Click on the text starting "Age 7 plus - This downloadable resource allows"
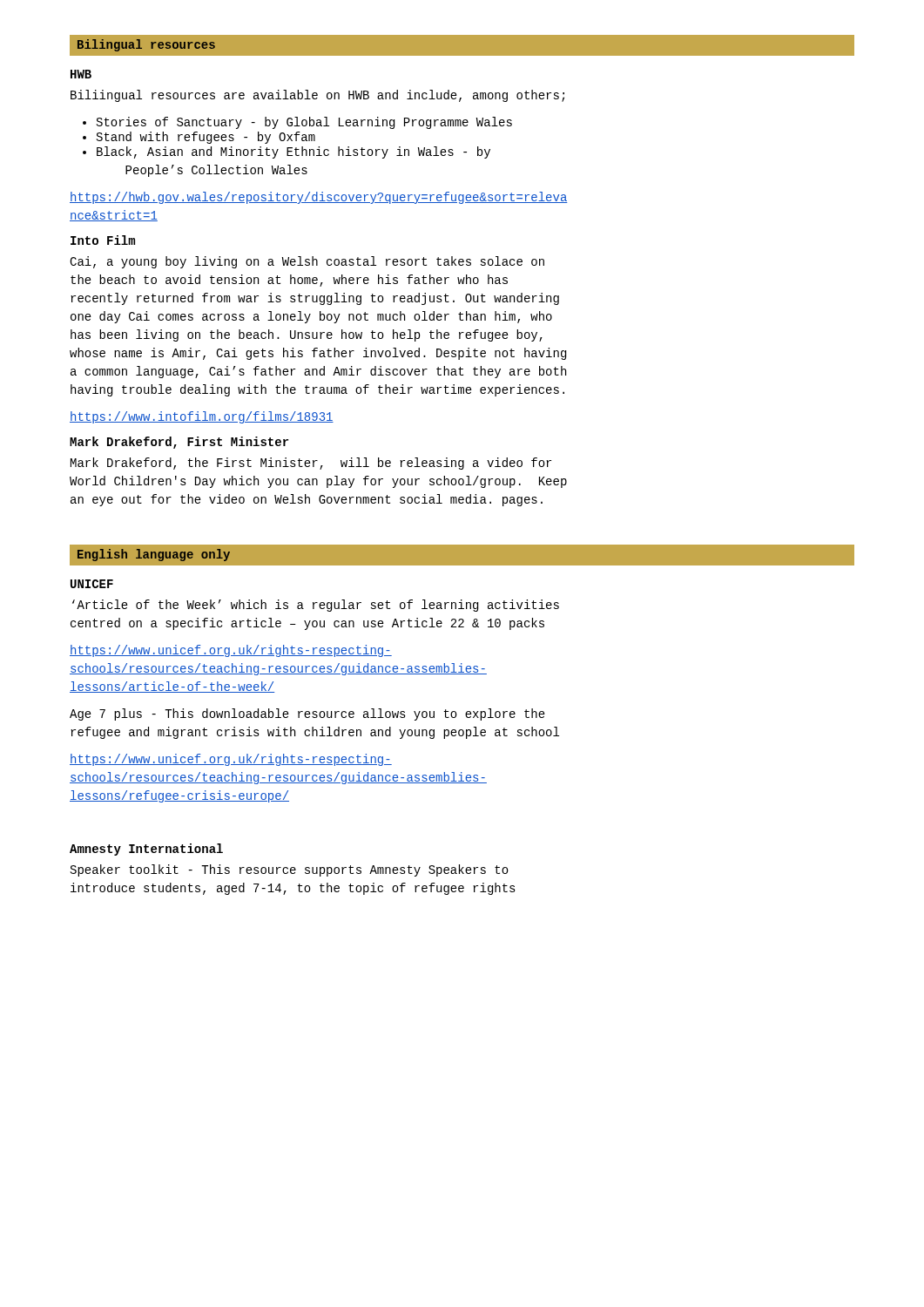The width and height of the screenshot is (924, 1307). point(315,724)
